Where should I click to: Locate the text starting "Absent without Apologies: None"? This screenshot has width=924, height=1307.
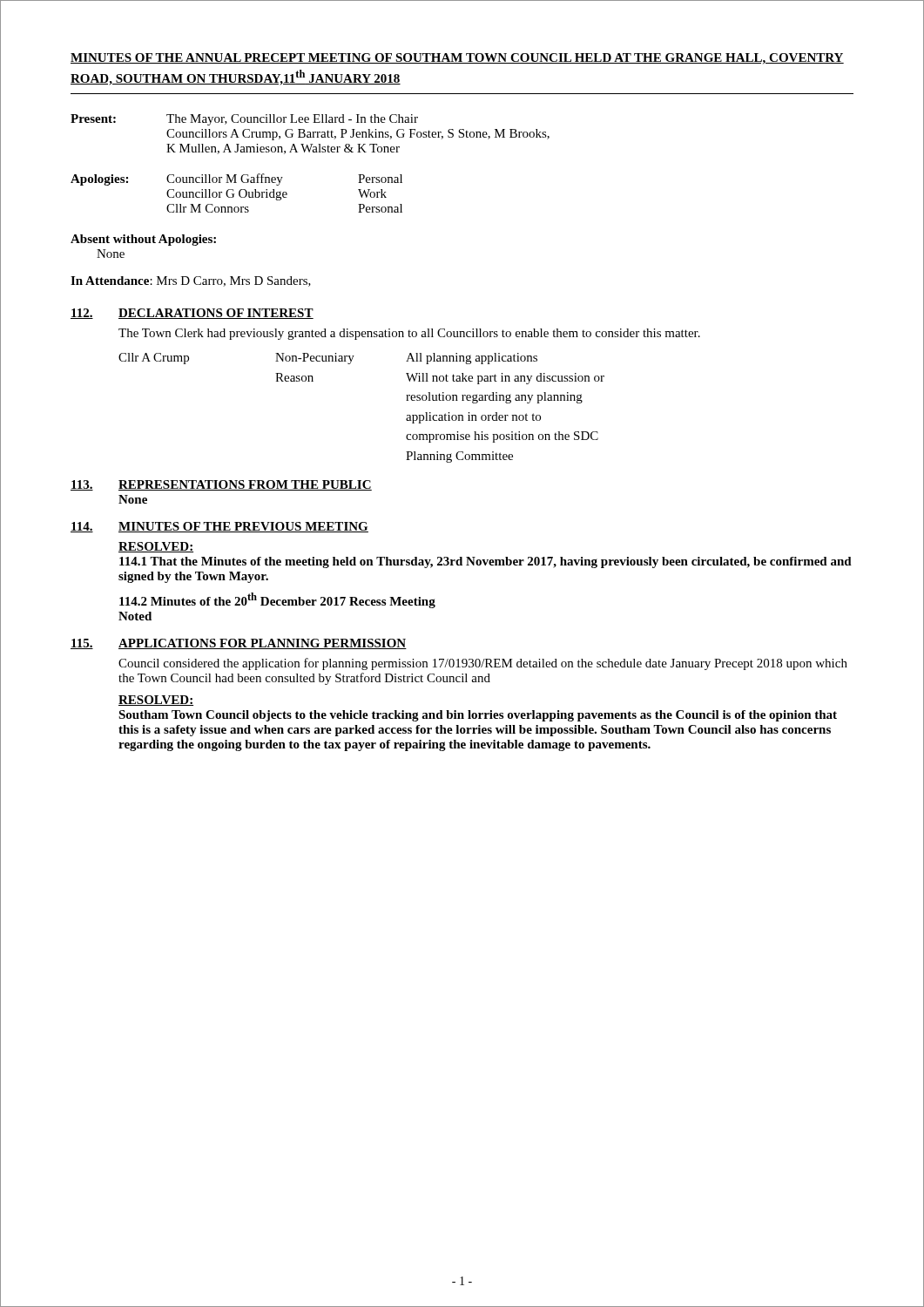pyautogui.click(x=144, y=246)
